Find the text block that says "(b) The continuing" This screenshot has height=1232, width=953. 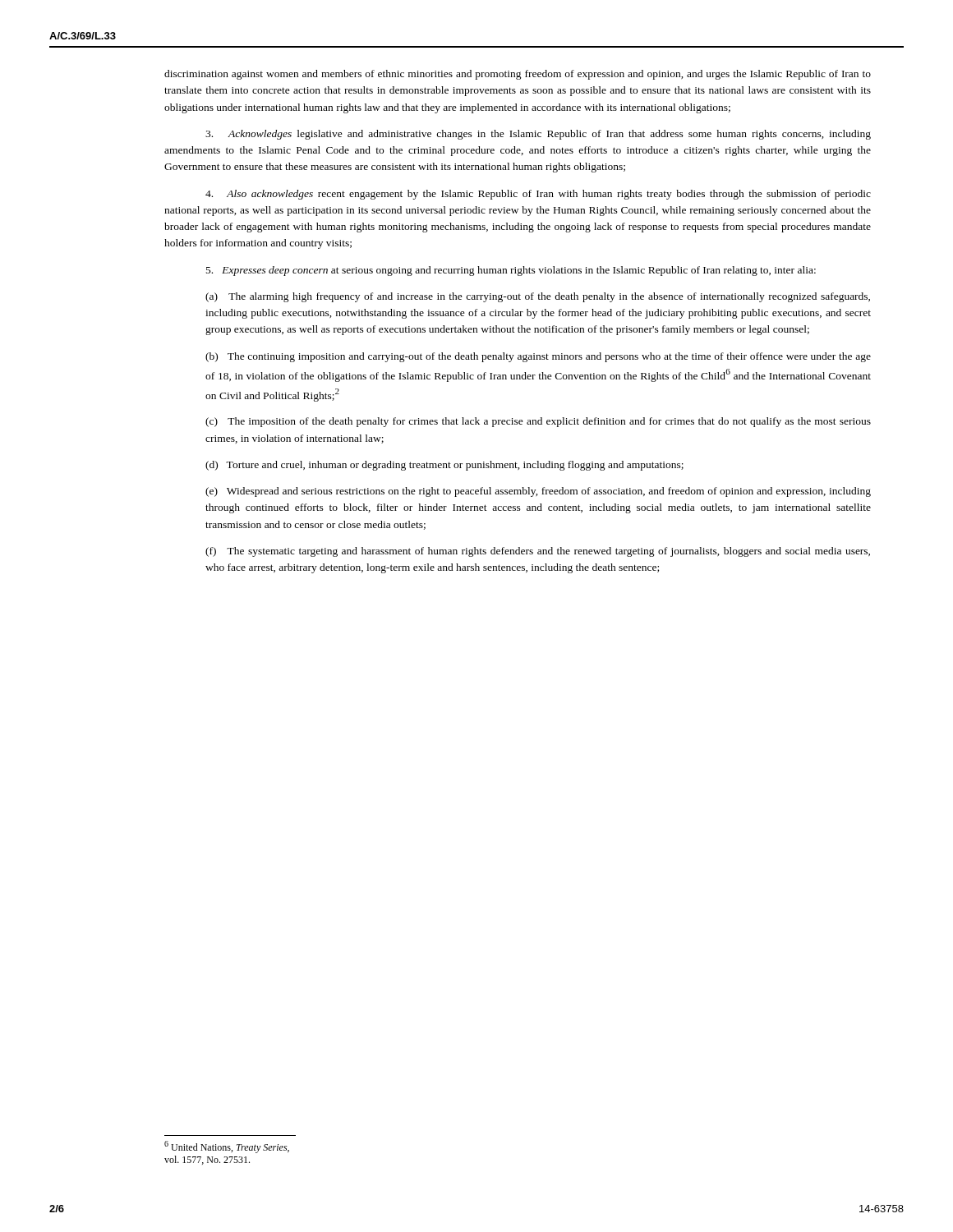pyautogui.click(x=538, y=375)
